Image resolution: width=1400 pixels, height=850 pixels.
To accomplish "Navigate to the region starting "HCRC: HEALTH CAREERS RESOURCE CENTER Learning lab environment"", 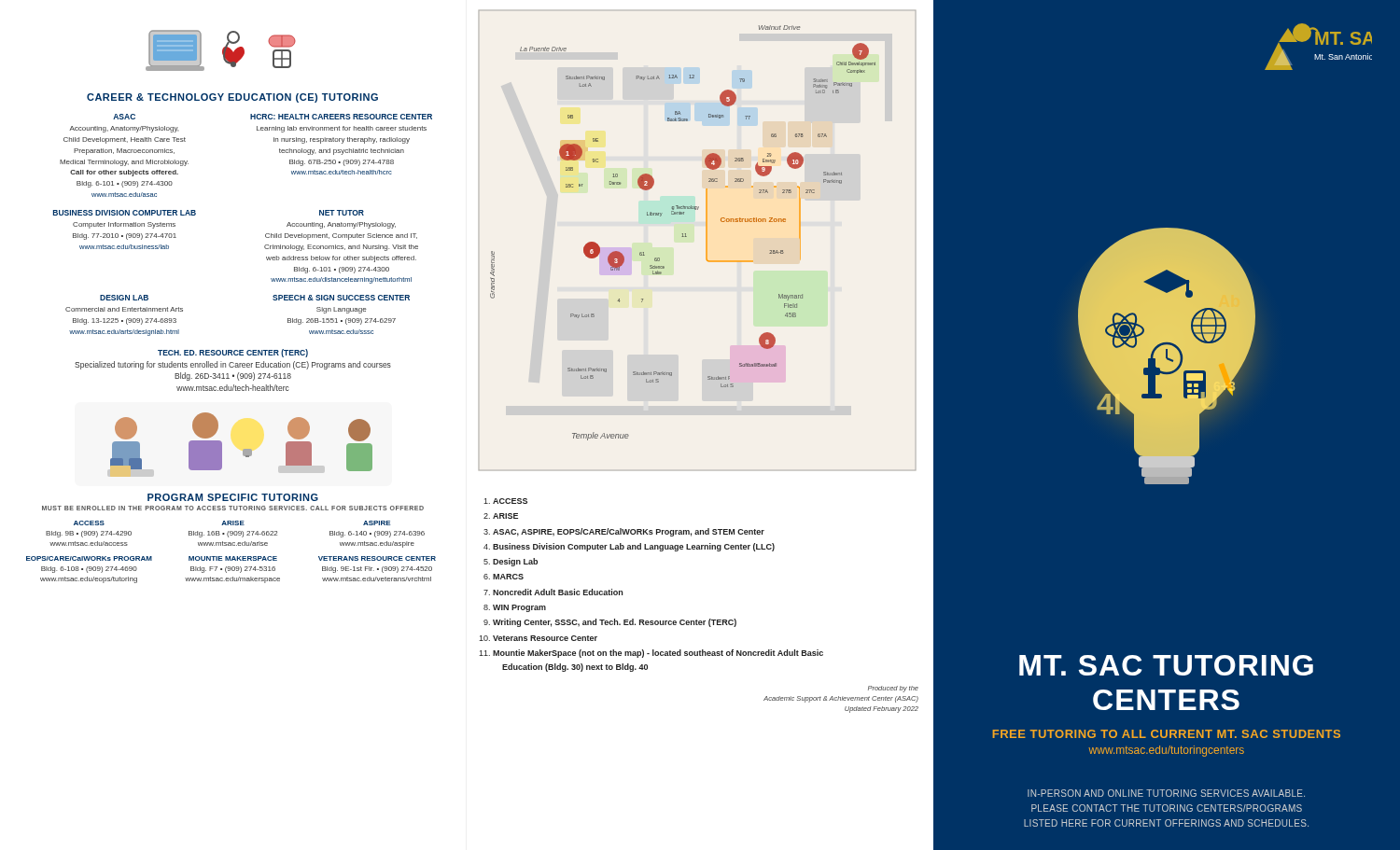I will pyautogui.click(x=341, y=144).
